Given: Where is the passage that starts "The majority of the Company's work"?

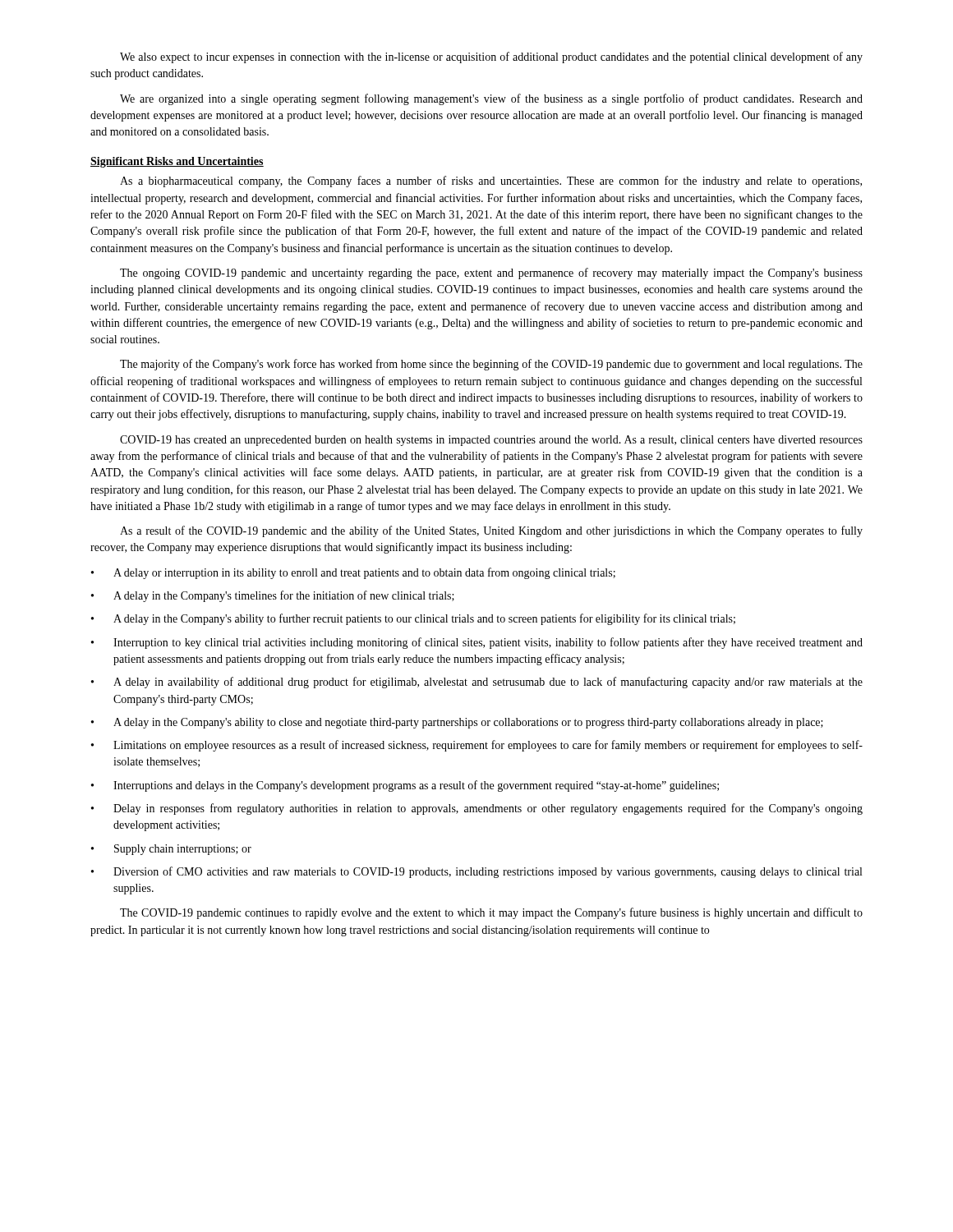Looking at the screenshot, I should [x=476, y=390].
